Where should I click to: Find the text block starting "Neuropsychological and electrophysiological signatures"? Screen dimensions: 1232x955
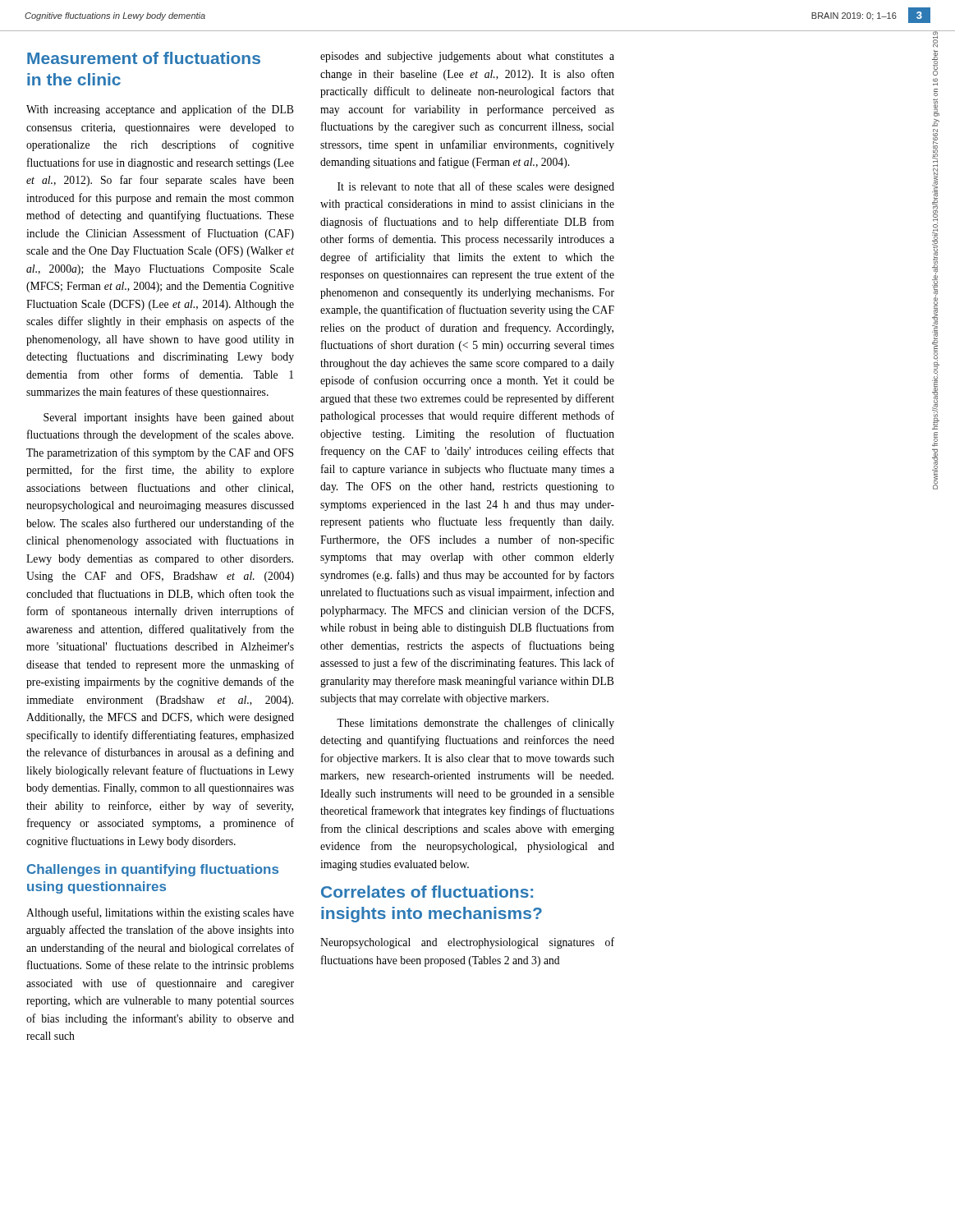coord(467,952)
